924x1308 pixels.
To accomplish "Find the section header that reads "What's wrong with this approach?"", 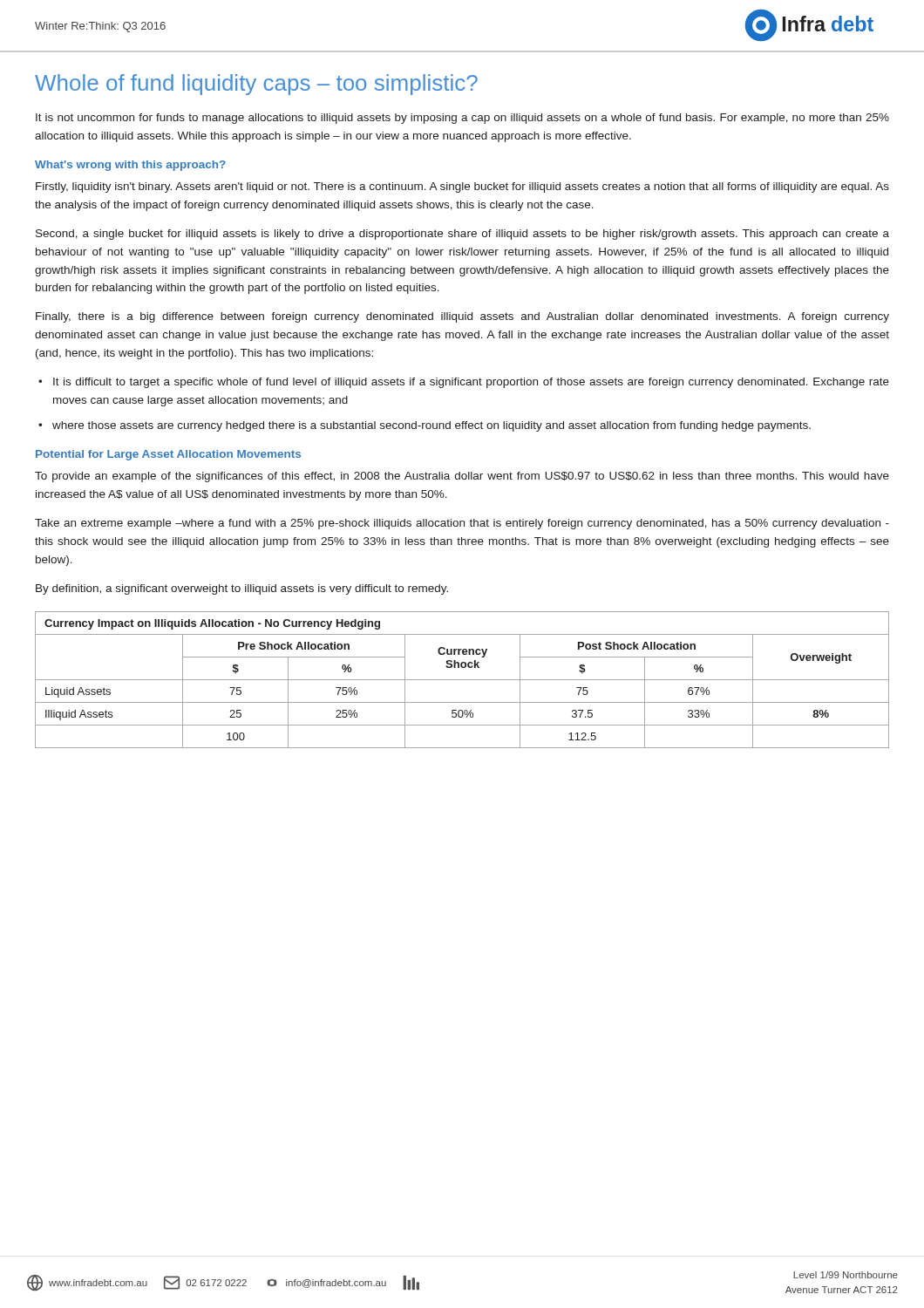I will pyautogui.click(x=130, y=164).
